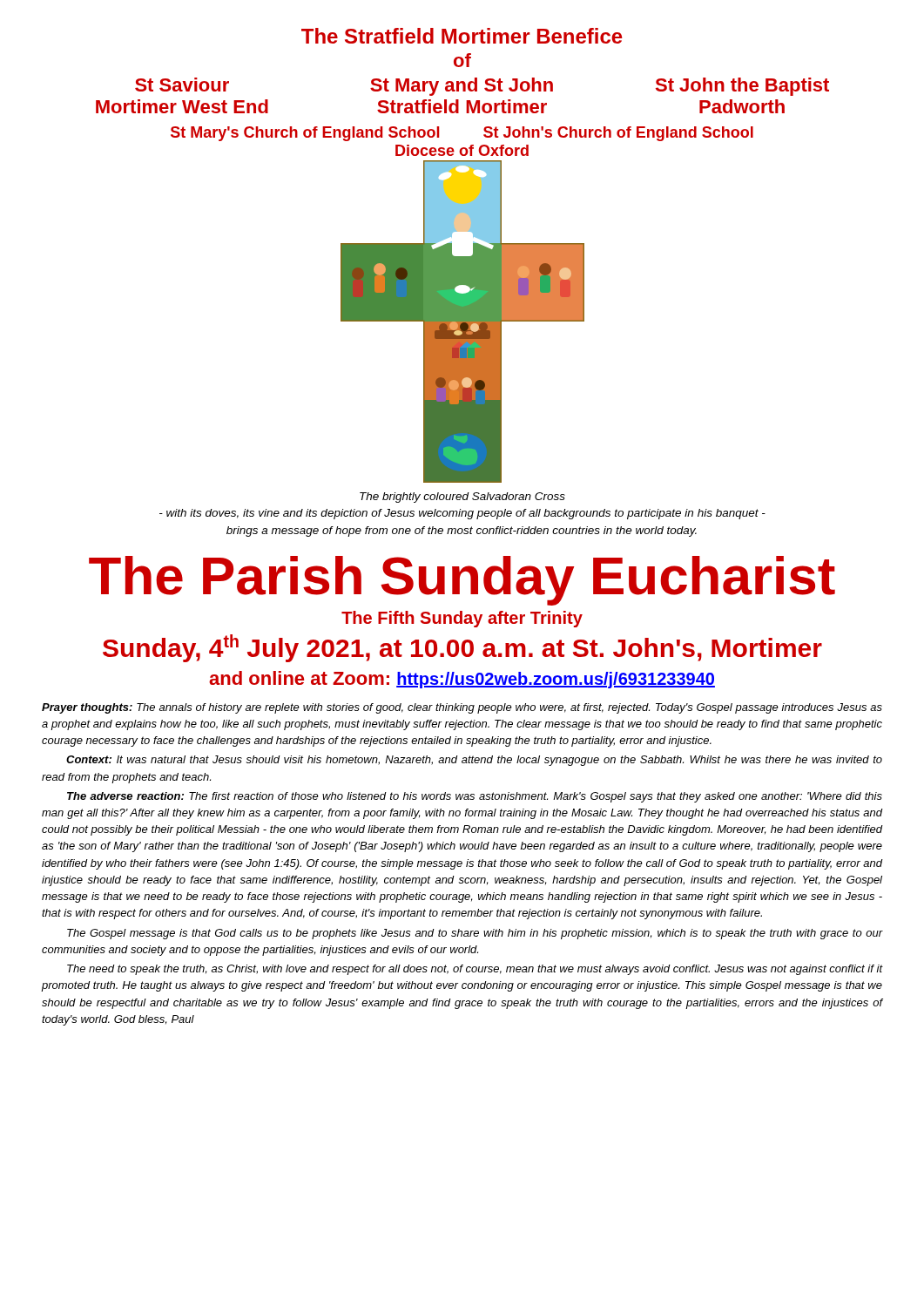Find the passage starting "St Saviour Mortimer West End St Mary and"

click(x=462, y=96)
